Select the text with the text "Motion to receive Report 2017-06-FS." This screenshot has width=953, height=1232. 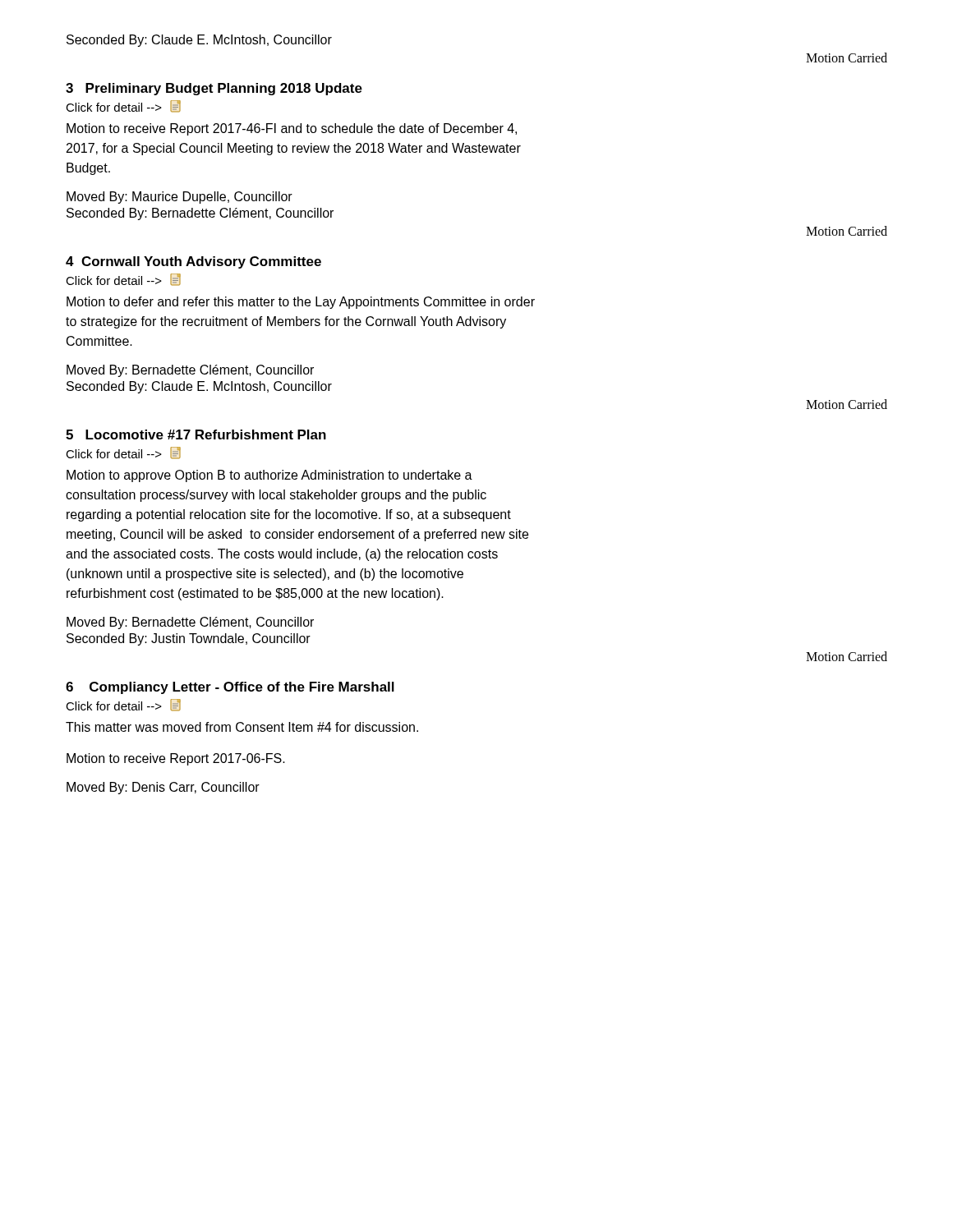coord(176,759)
